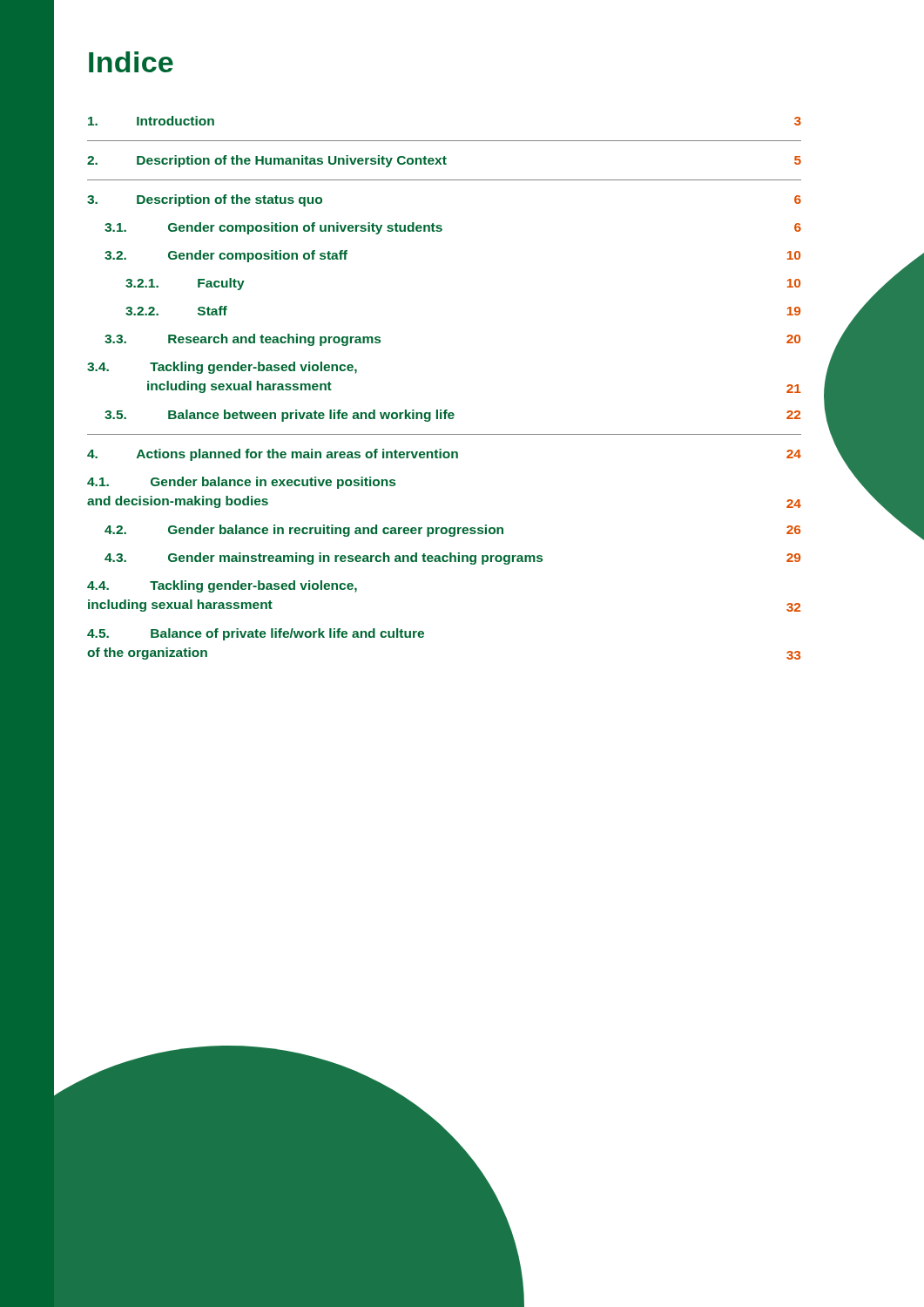Click on the element starting "4.4. Tackling gender-based"
Screen dimensions: 1307x924
click(222, 586)
